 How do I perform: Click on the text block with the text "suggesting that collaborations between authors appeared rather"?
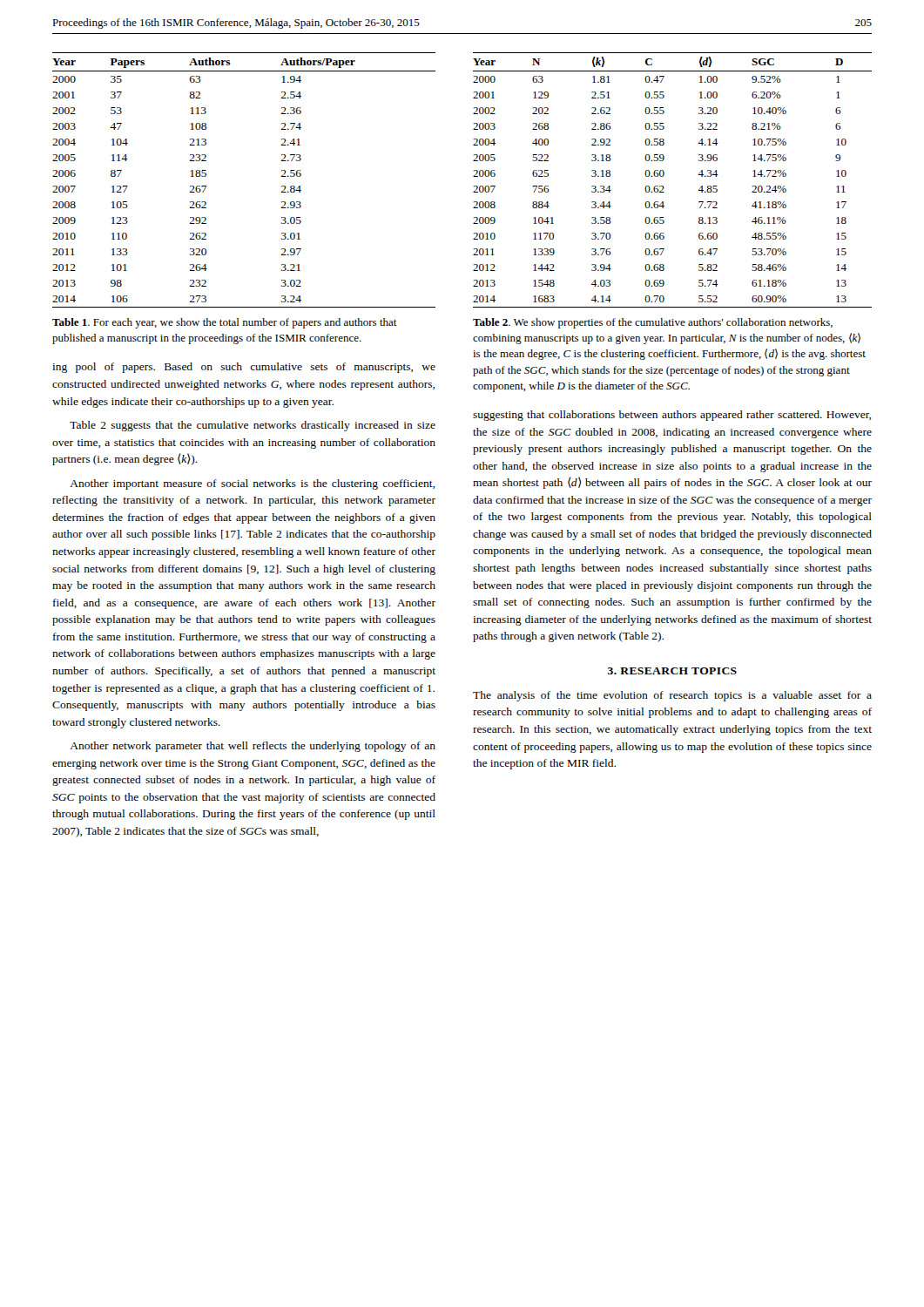672,525
